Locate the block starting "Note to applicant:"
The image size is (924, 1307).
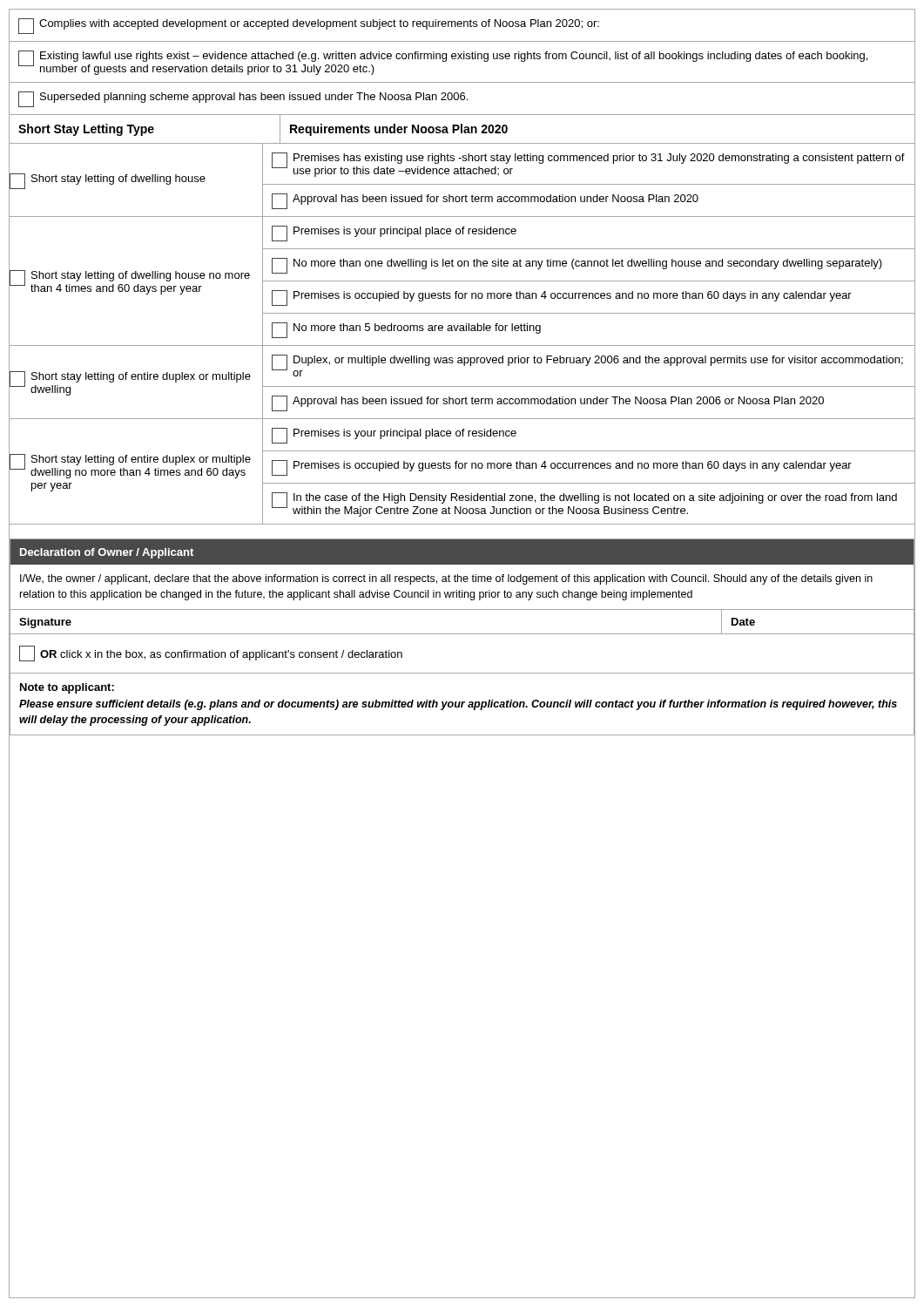[x=67, y=687]
